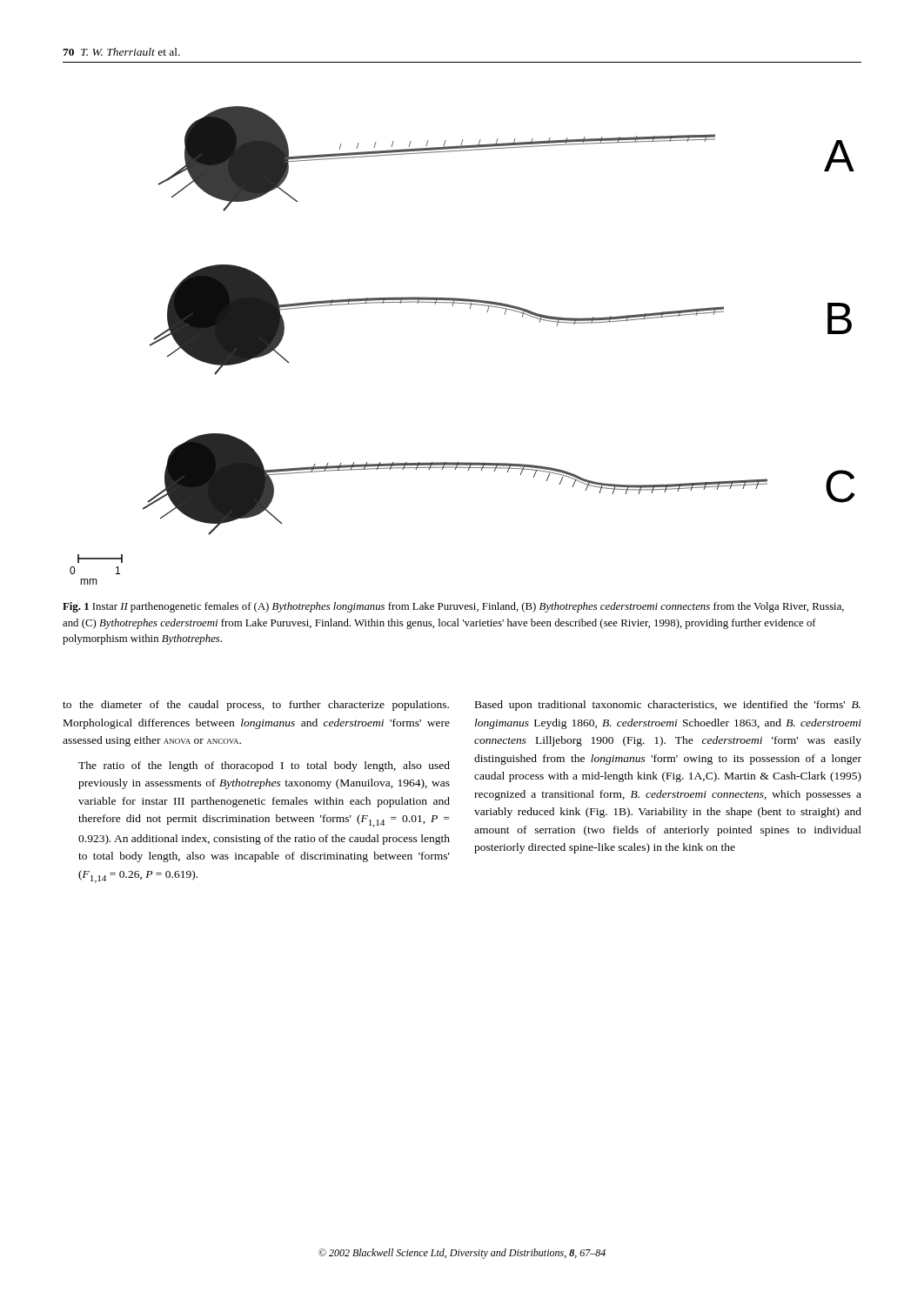Screen dimensions: 1305x924
Task: Click on the photo
Action: click(x=462, y=328)
